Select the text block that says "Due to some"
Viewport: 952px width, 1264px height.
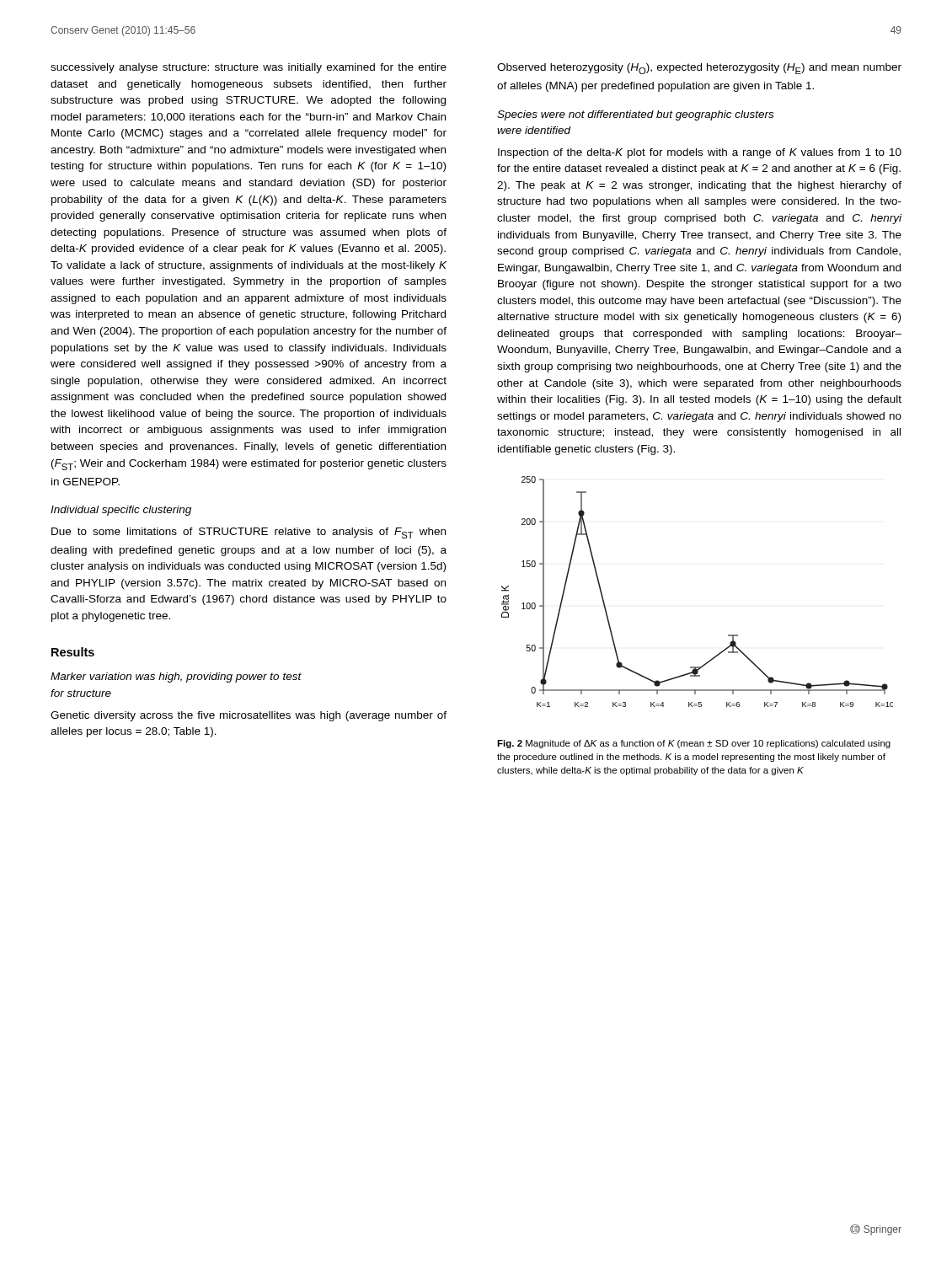(x=249, y=573)
